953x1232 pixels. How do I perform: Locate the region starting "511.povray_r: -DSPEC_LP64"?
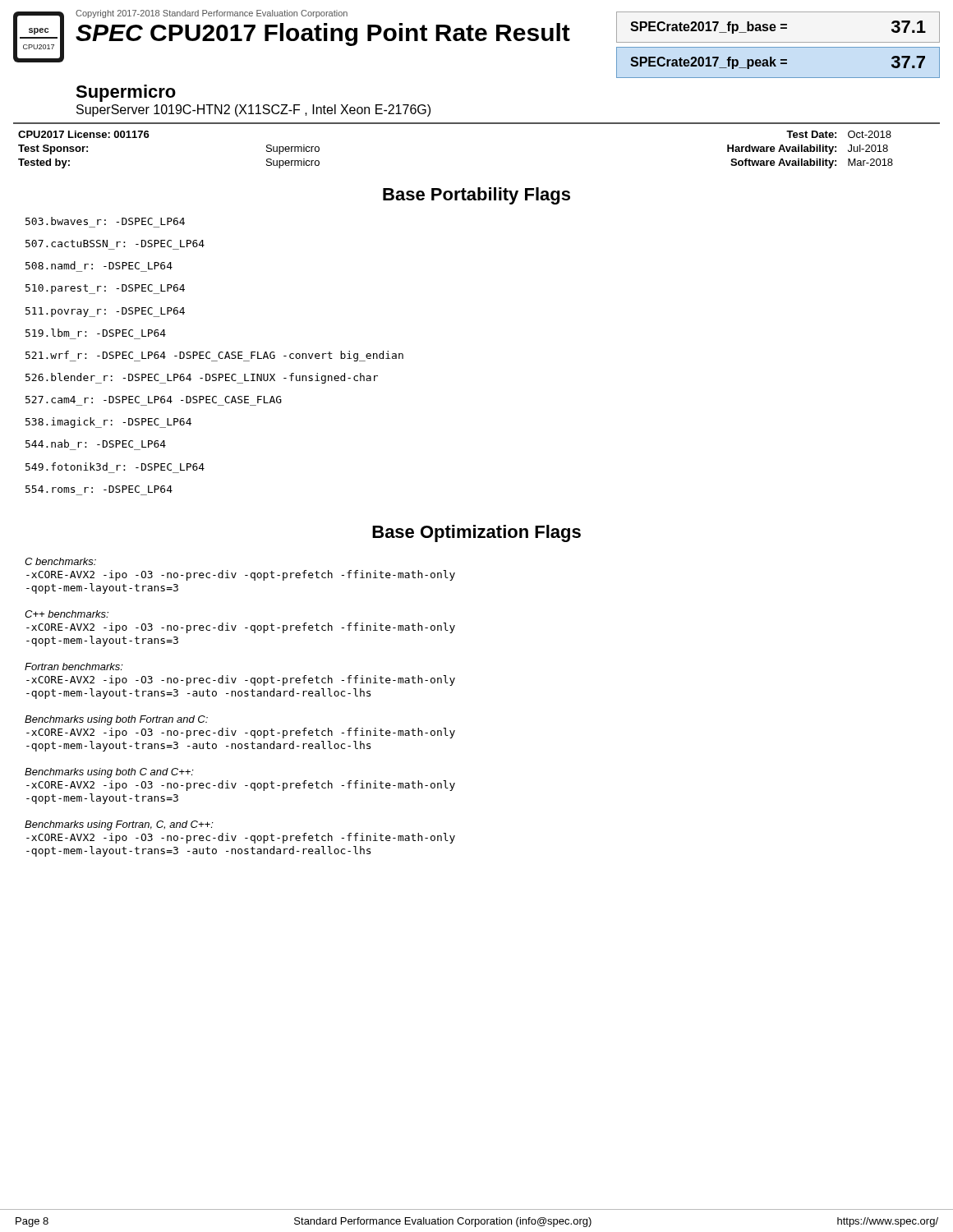[105, 310]
